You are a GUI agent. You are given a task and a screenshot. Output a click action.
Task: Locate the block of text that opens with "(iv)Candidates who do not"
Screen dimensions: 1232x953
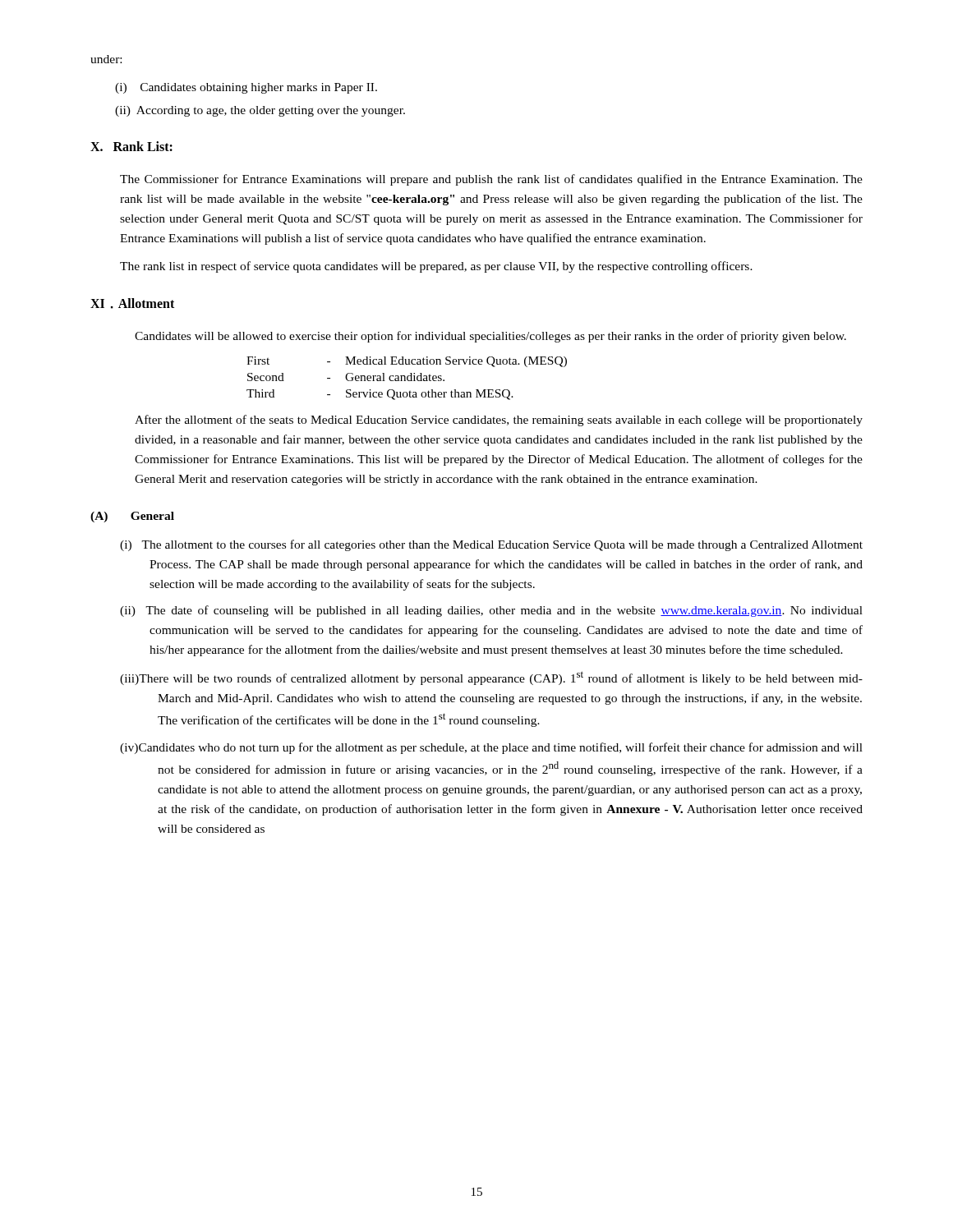pyautogui.click(x=491, y=787)
